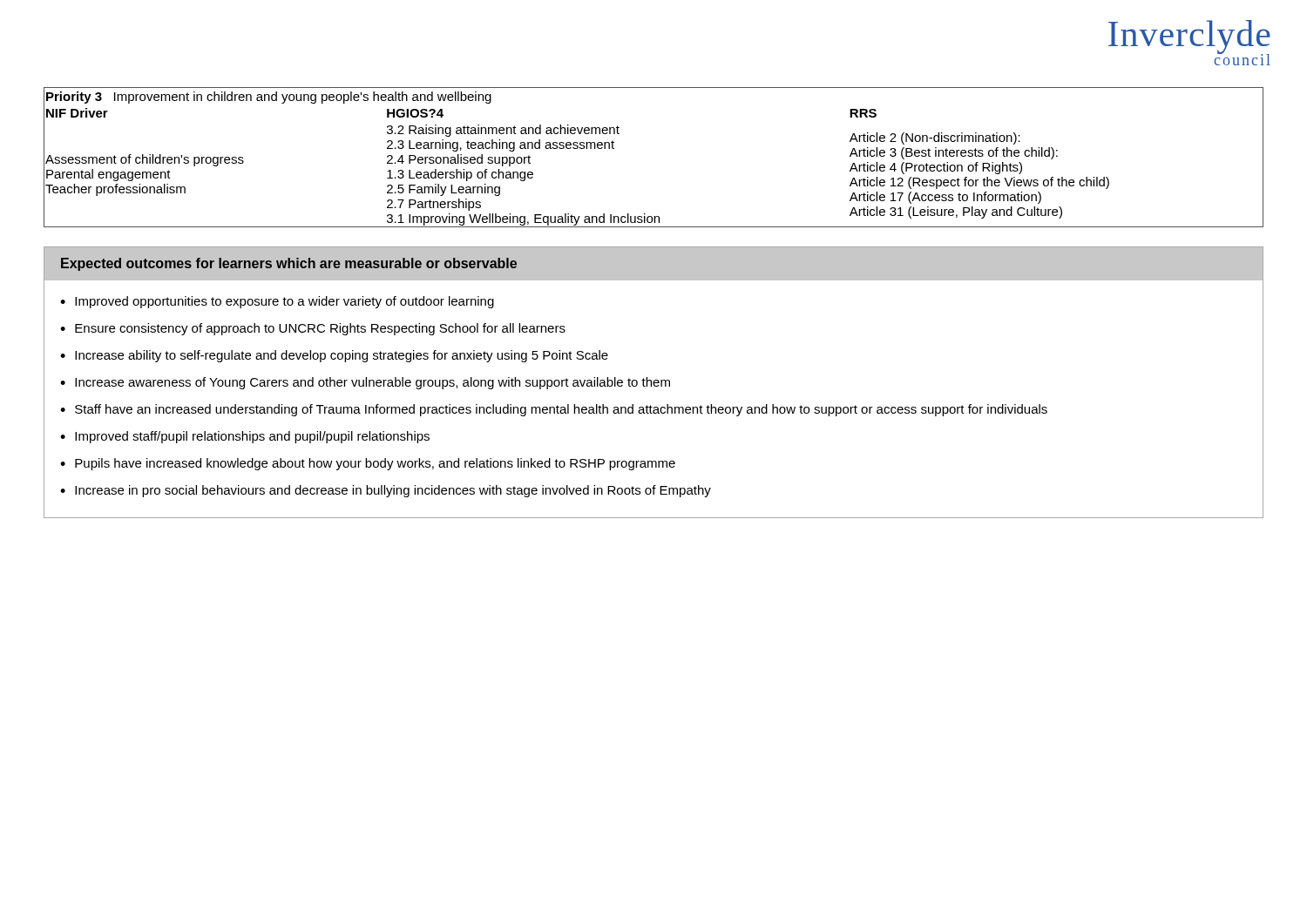The width and height of the screenshot is (1307, 924).
Task: Select the text starting "•Improved staff/pupil relationships and pupil/pupil relationships"
Action: click(x=245, y=438)
